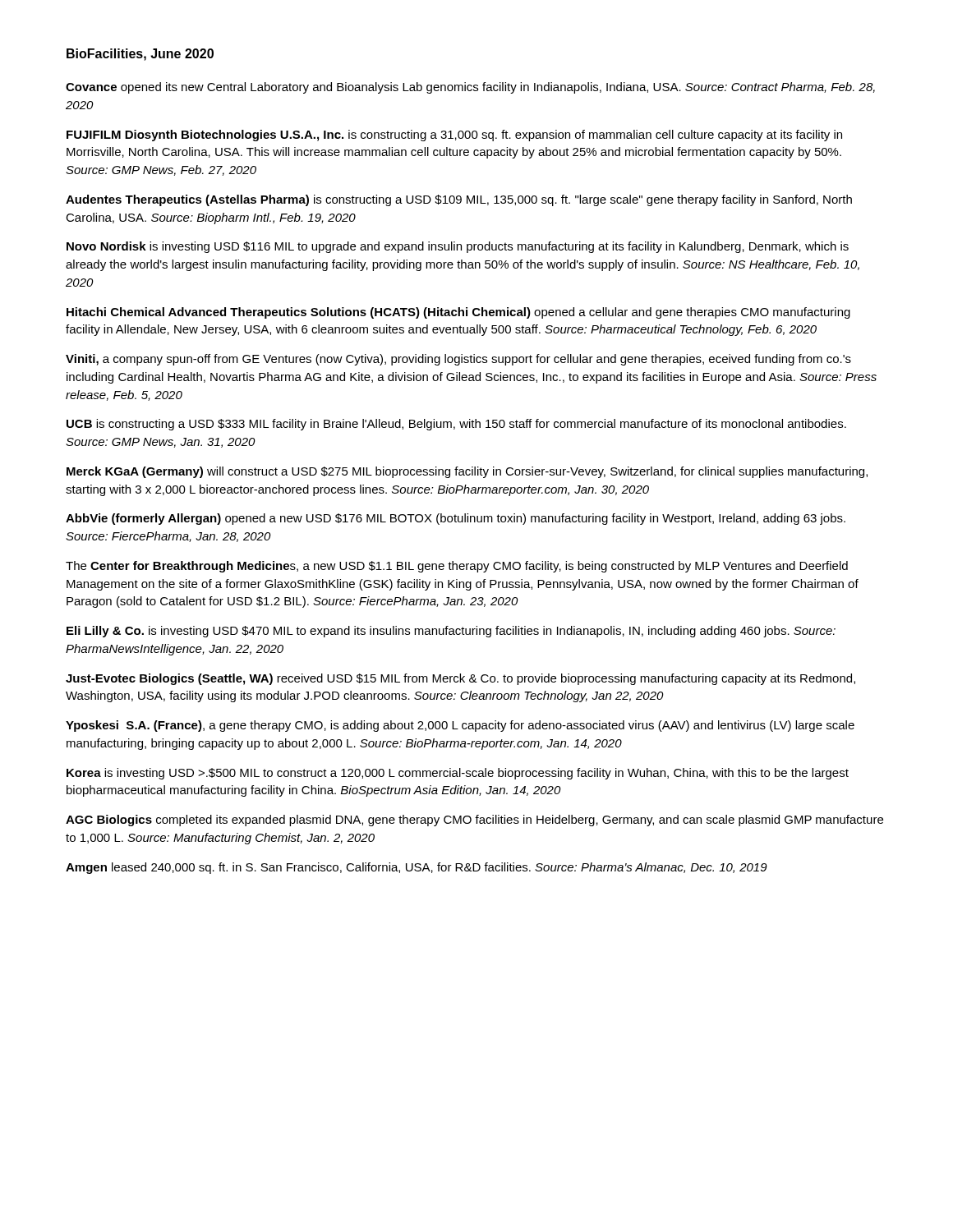Select the text starting "AbbVie (formerly Allergan) opened a"
The width and height of the screenshot is (953, 1232).
point(476,527)
